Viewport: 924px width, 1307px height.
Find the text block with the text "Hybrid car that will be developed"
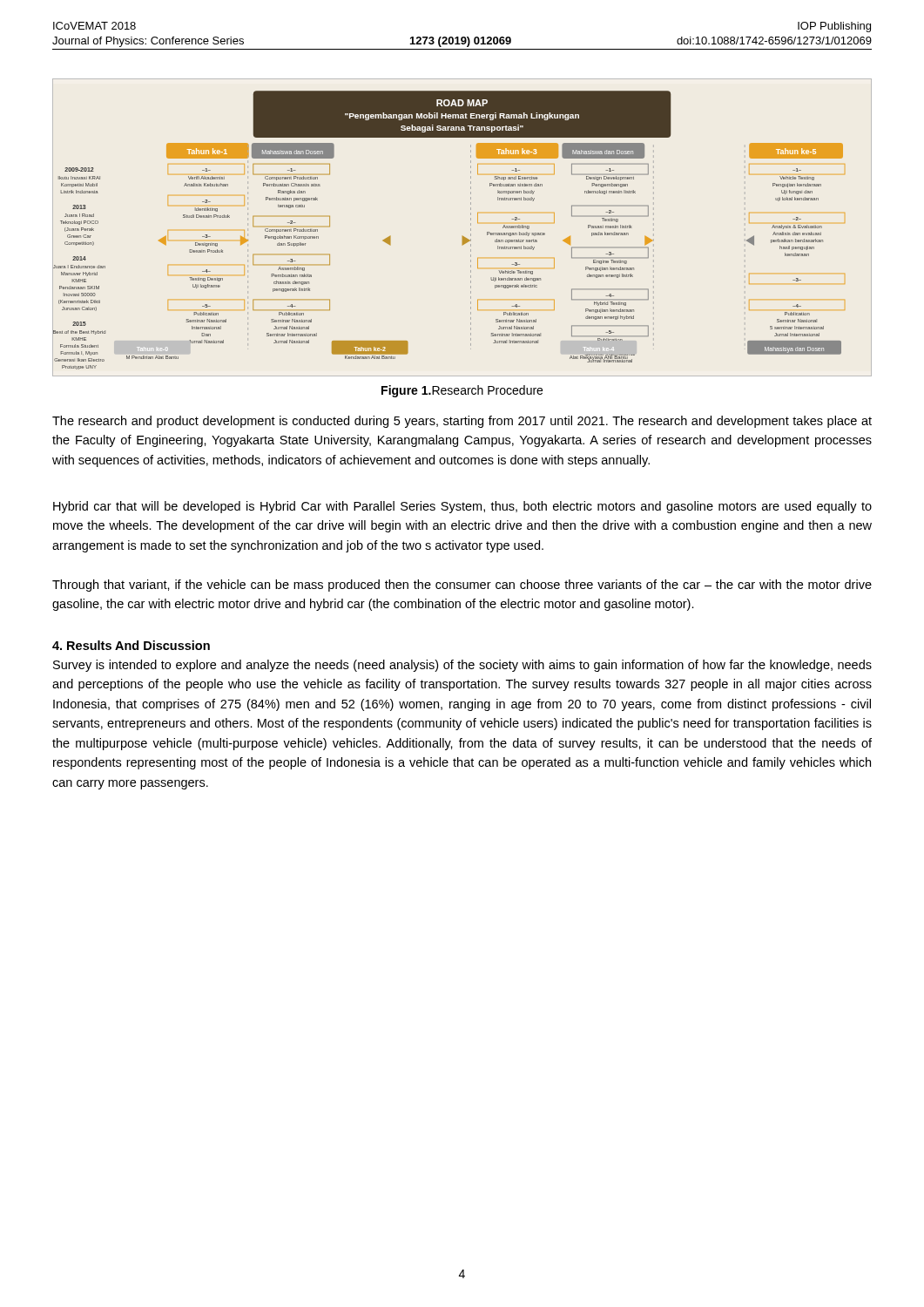pyautogui.click(x=462, y=526)
